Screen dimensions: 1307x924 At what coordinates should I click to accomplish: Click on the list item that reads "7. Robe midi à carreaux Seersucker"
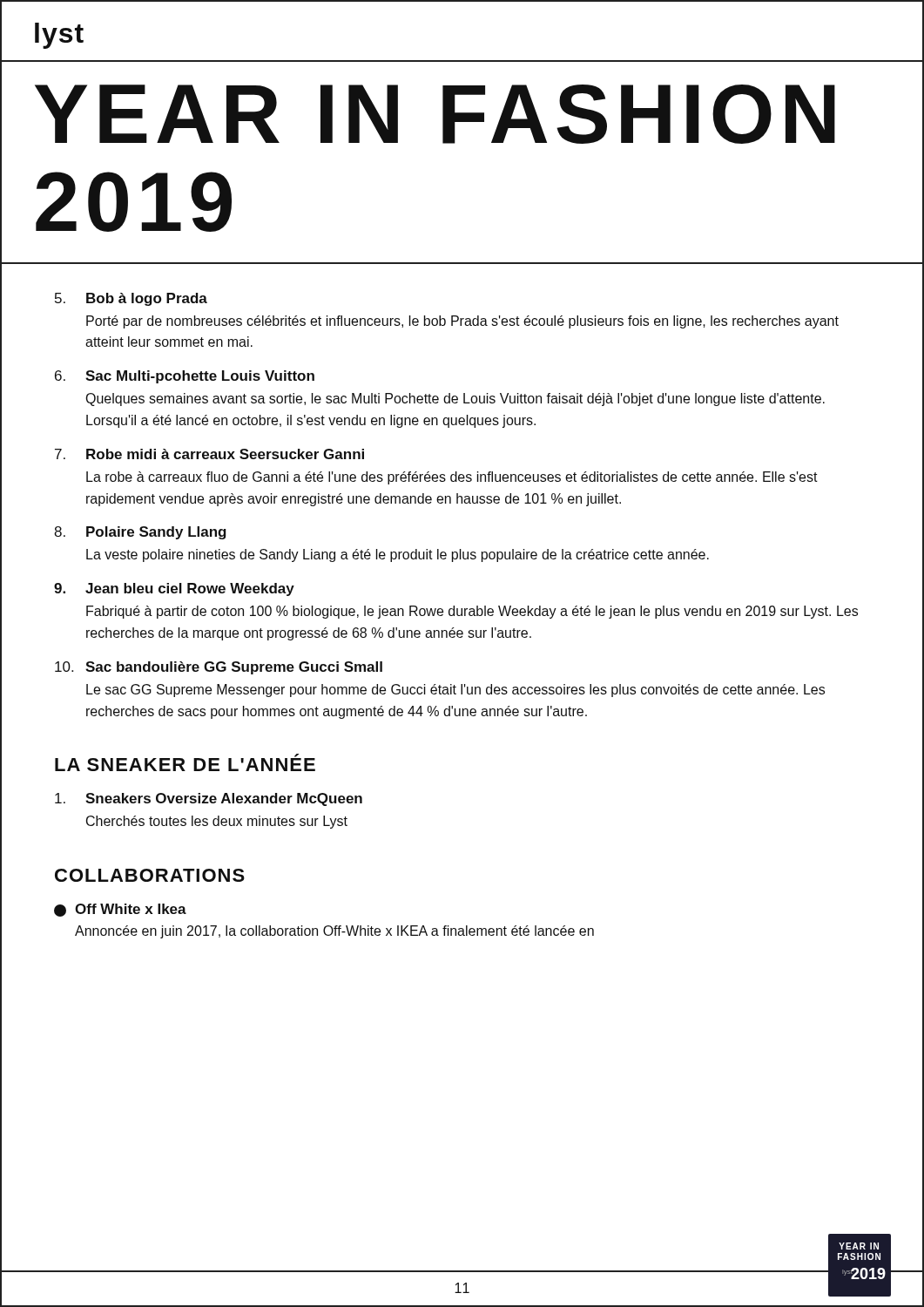(x=462, y=478)
